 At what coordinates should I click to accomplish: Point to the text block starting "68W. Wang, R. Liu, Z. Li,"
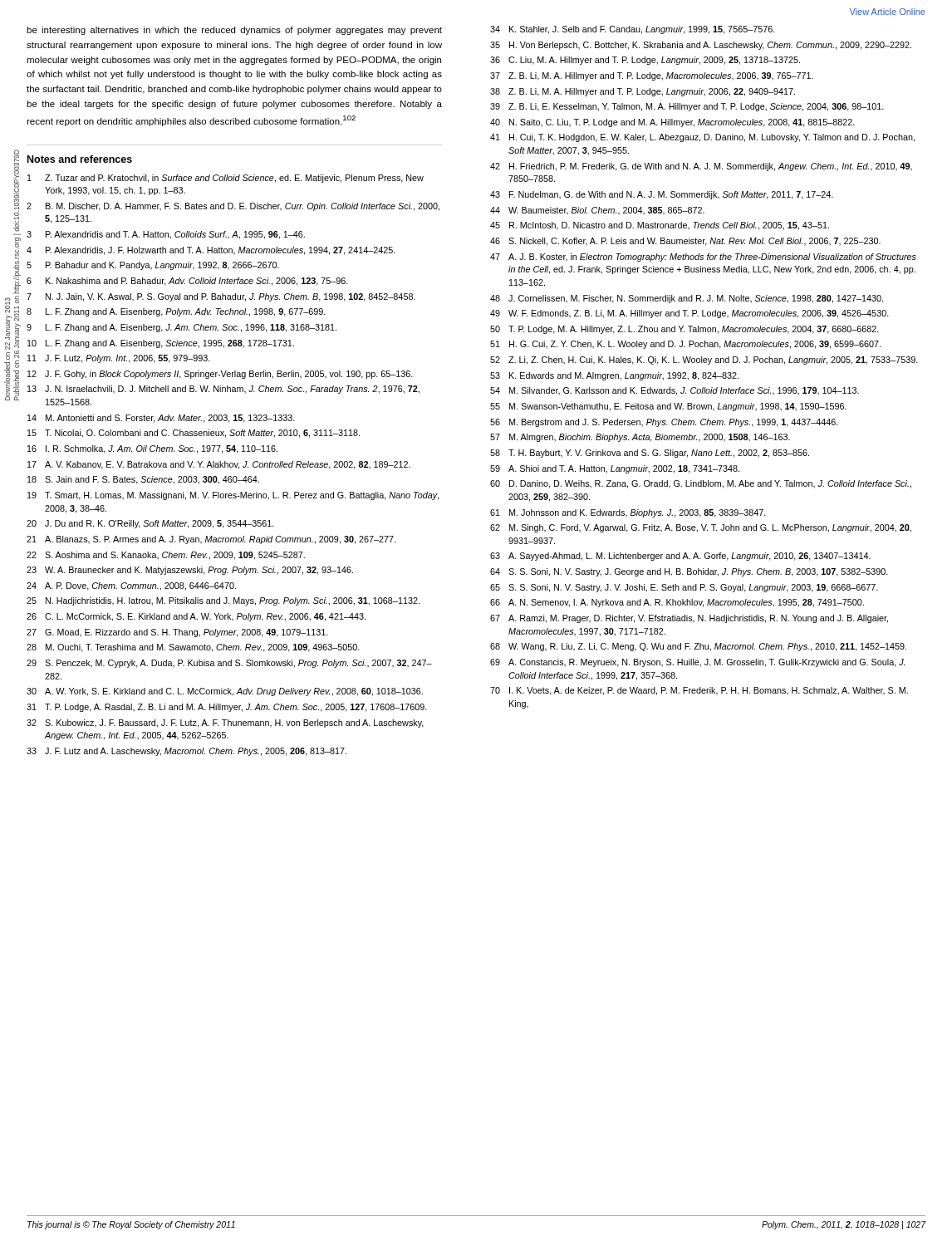tap(699, 647)
